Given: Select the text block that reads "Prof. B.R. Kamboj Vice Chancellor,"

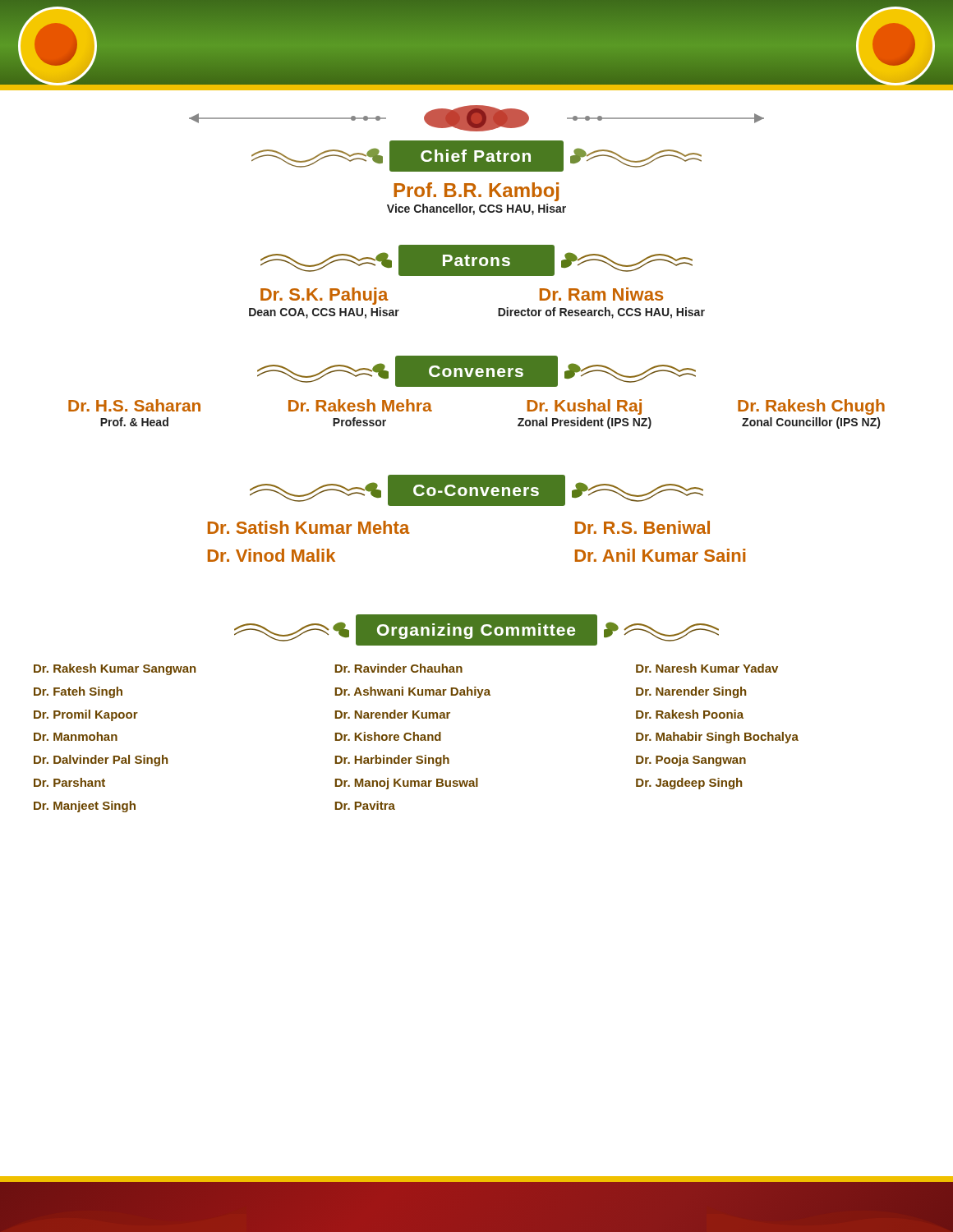Looking at the screenshot, I should click(x=476, y=197).
